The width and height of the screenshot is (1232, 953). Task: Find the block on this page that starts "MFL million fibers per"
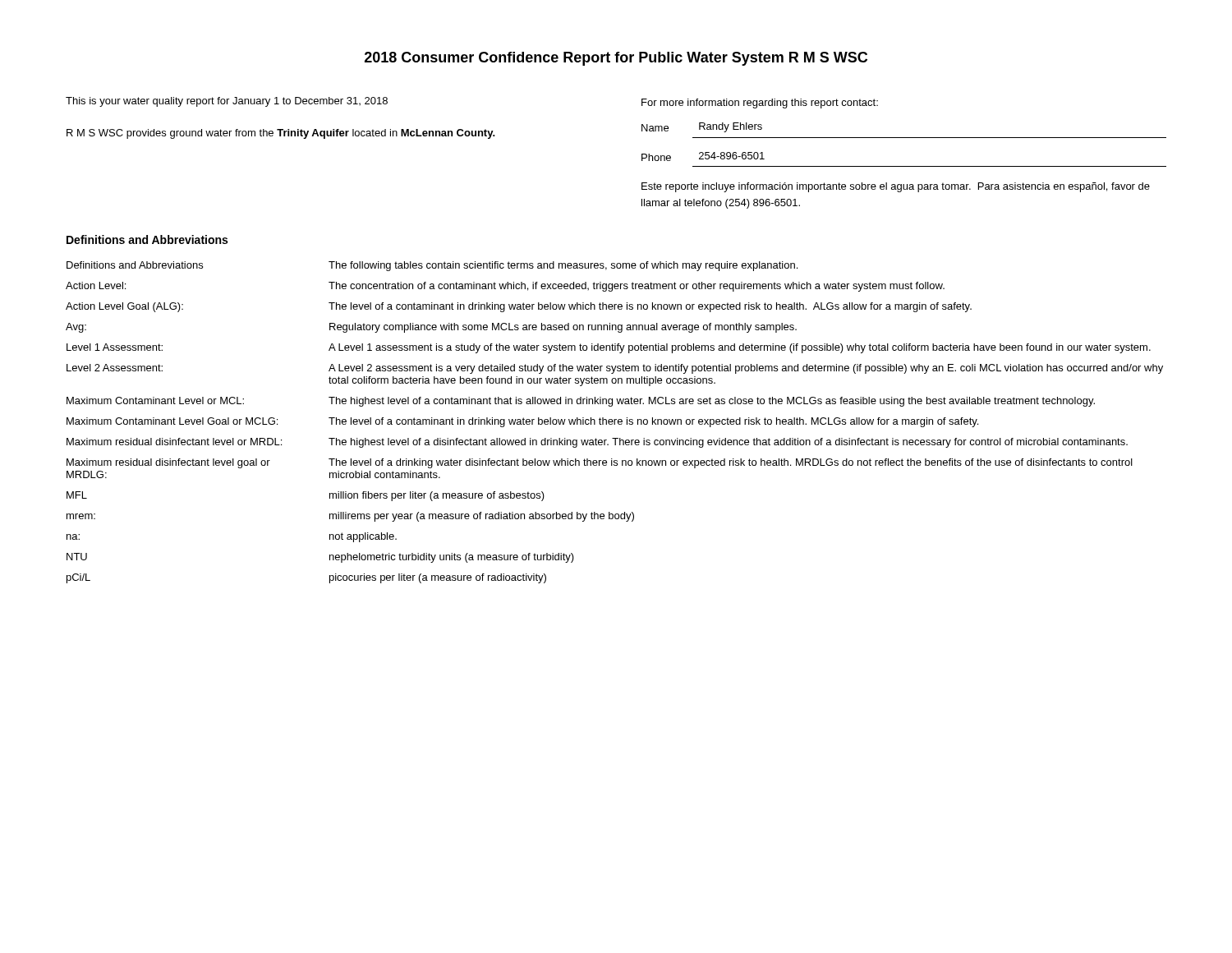78,495
